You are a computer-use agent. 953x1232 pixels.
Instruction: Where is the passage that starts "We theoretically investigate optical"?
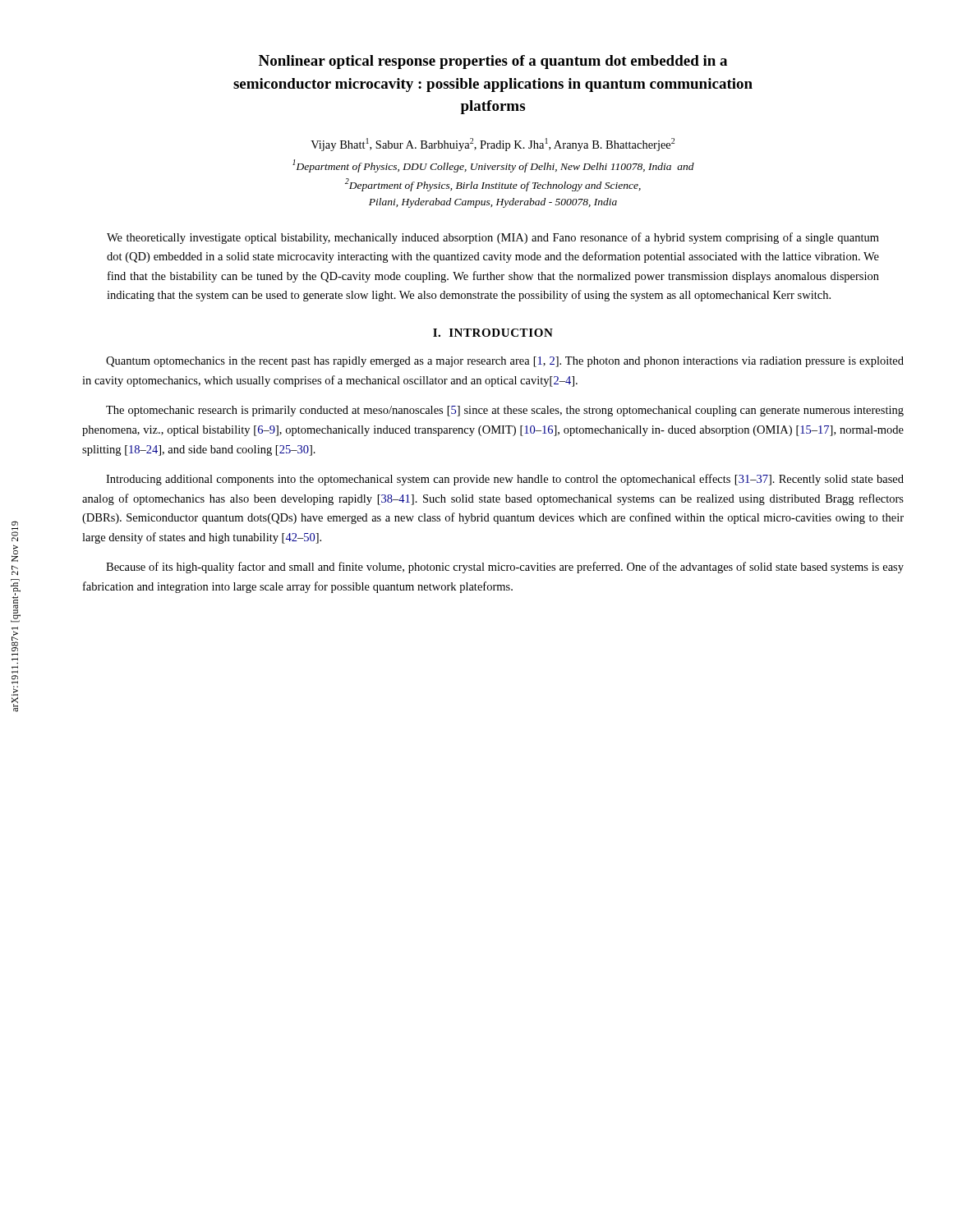pos(493,266)
